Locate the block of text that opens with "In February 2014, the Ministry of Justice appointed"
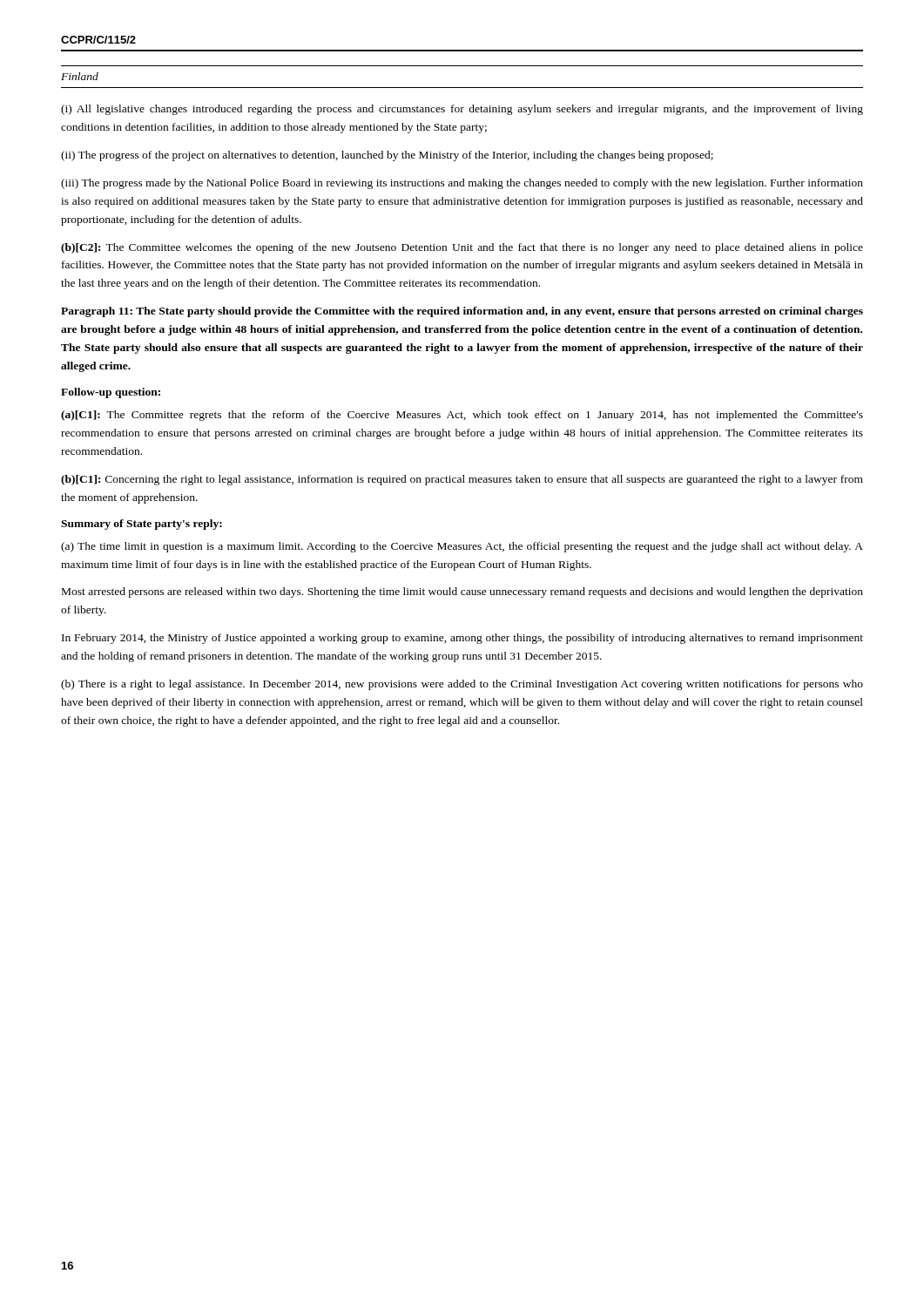 462,647
